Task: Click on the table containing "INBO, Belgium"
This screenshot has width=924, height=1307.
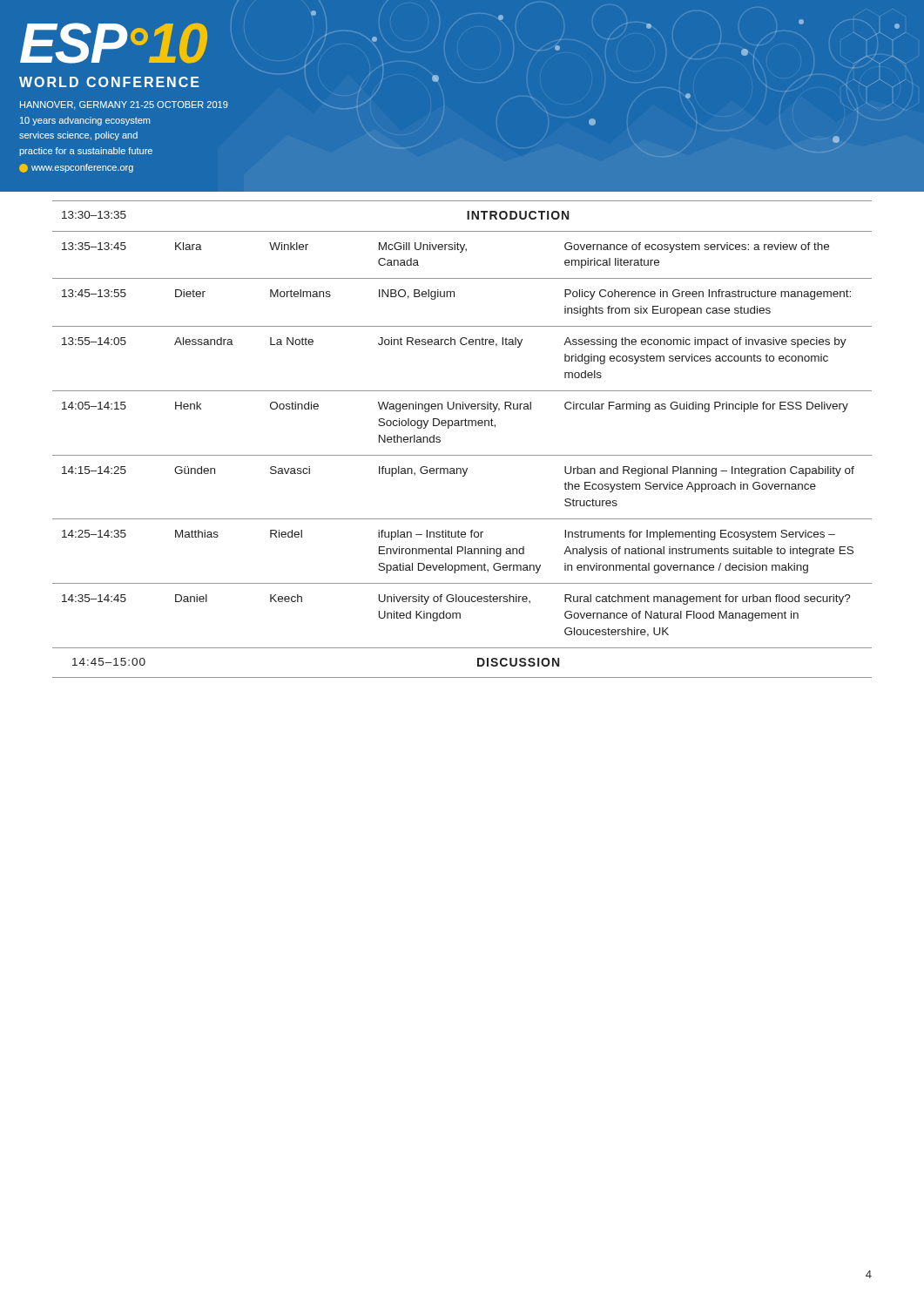Action: pos(462,439)
